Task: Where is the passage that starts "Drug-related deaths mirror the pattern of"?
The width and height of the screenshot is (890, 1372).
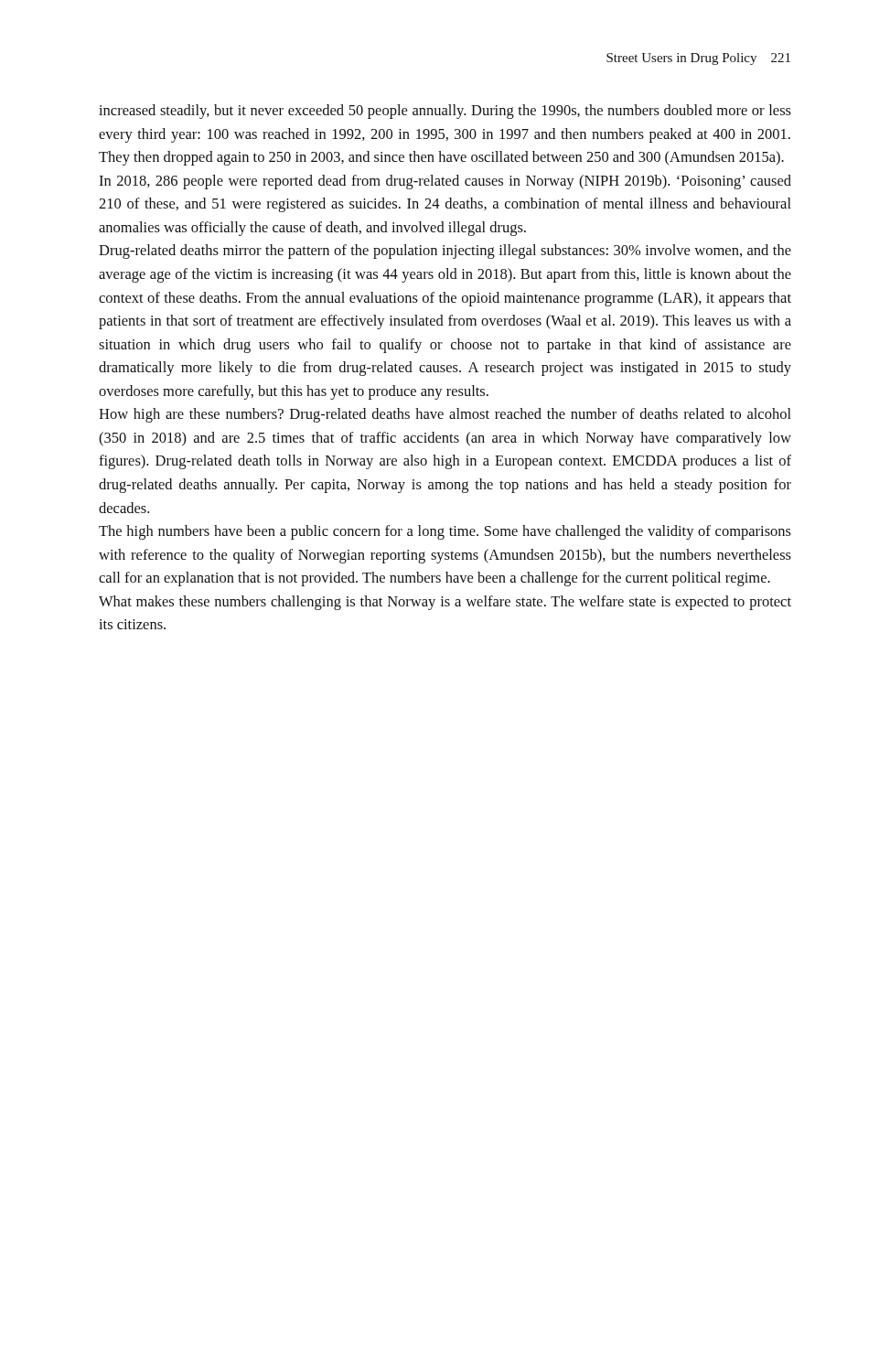Action: coord(445,321)
